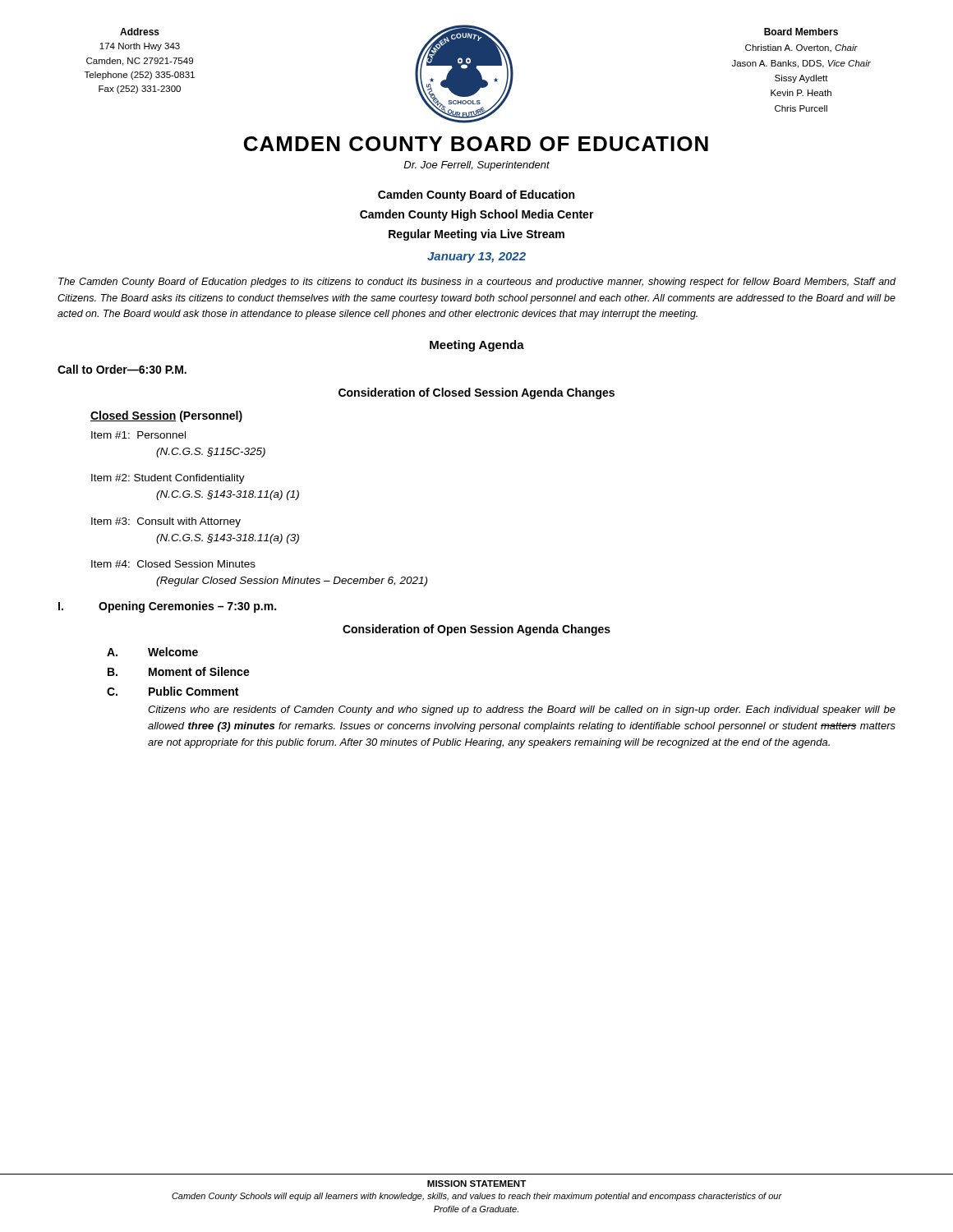
Task: Find the element starting "A. Welcome"
Action: [x=152, y=652]
